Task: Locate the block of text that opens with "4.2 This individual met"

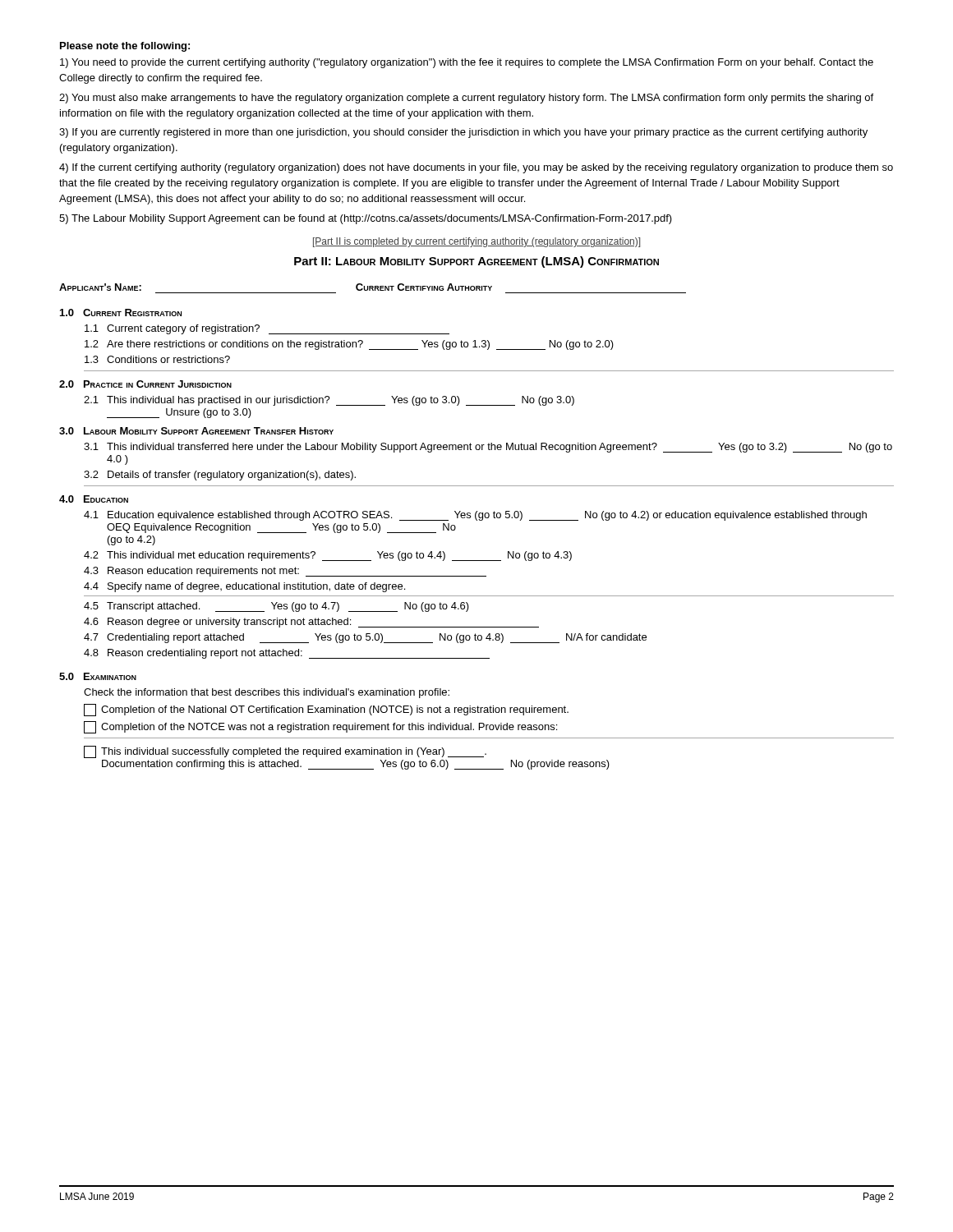Action: pos(328,555)
